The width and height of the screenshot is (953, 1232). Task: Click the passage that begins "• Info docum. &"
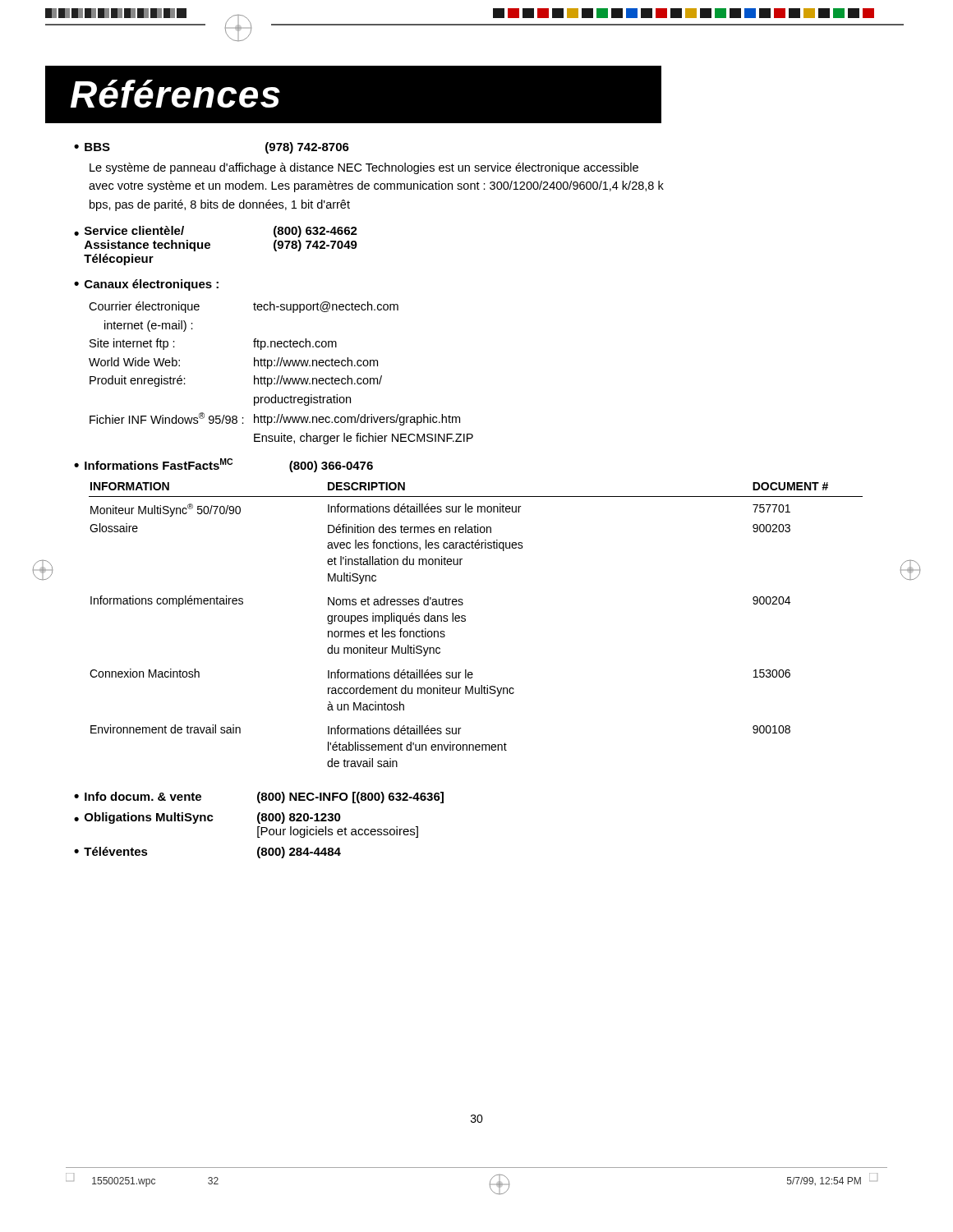[259, 796]
